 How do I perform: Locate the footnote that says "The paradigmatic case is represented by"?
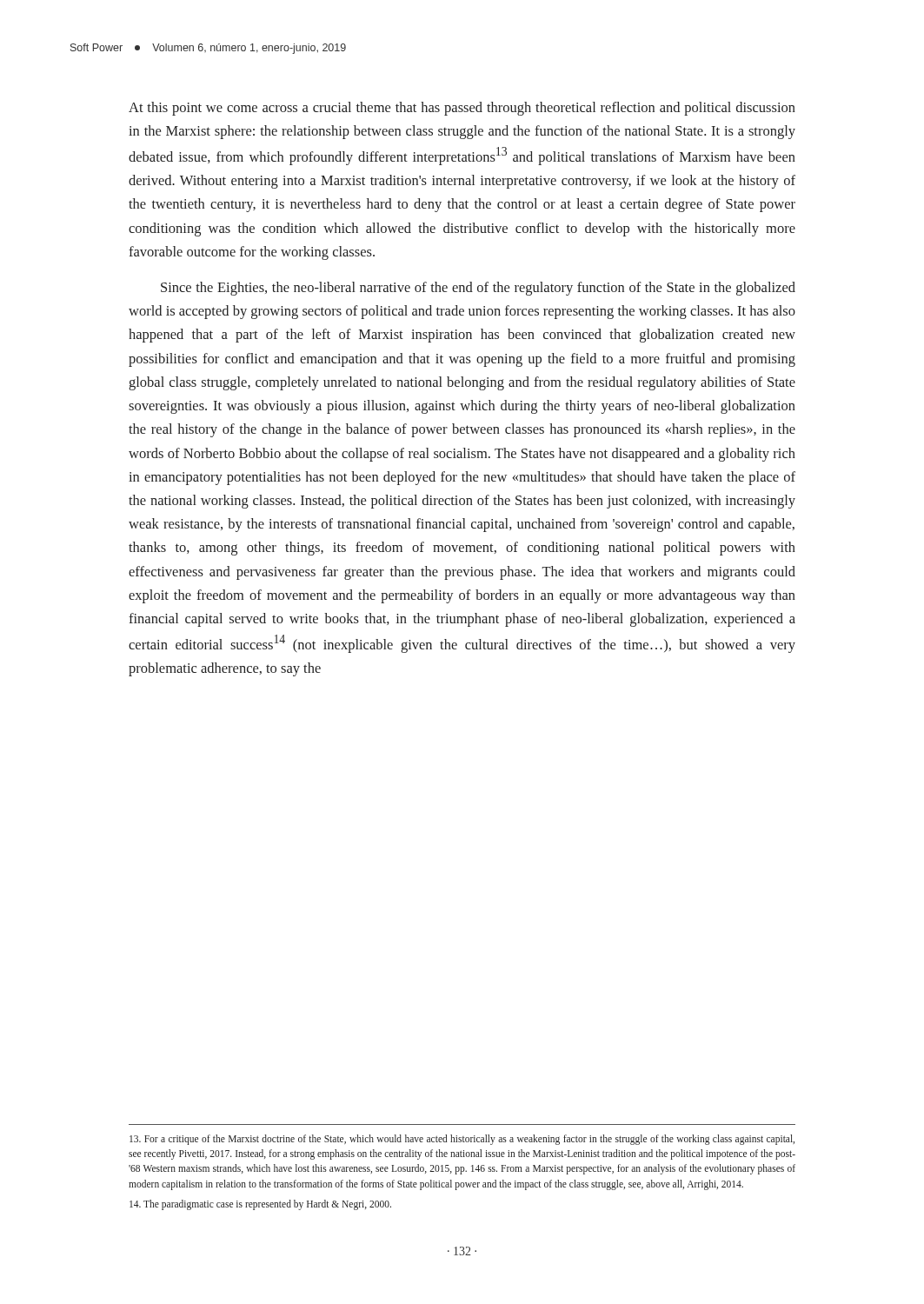(260, 1204)
